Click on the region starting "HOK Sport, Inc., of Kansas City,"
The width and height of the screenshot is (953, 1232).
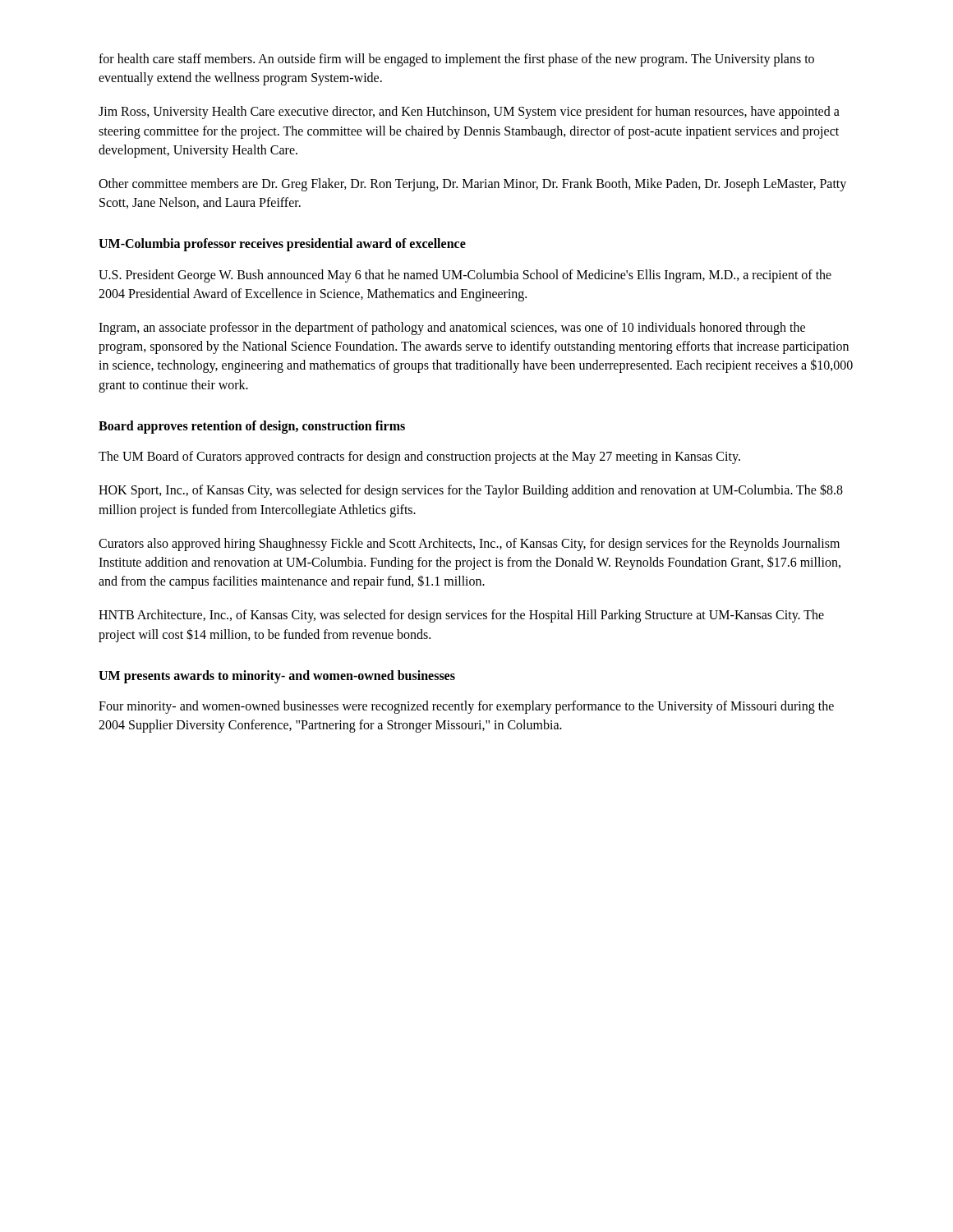click(471, 500)
